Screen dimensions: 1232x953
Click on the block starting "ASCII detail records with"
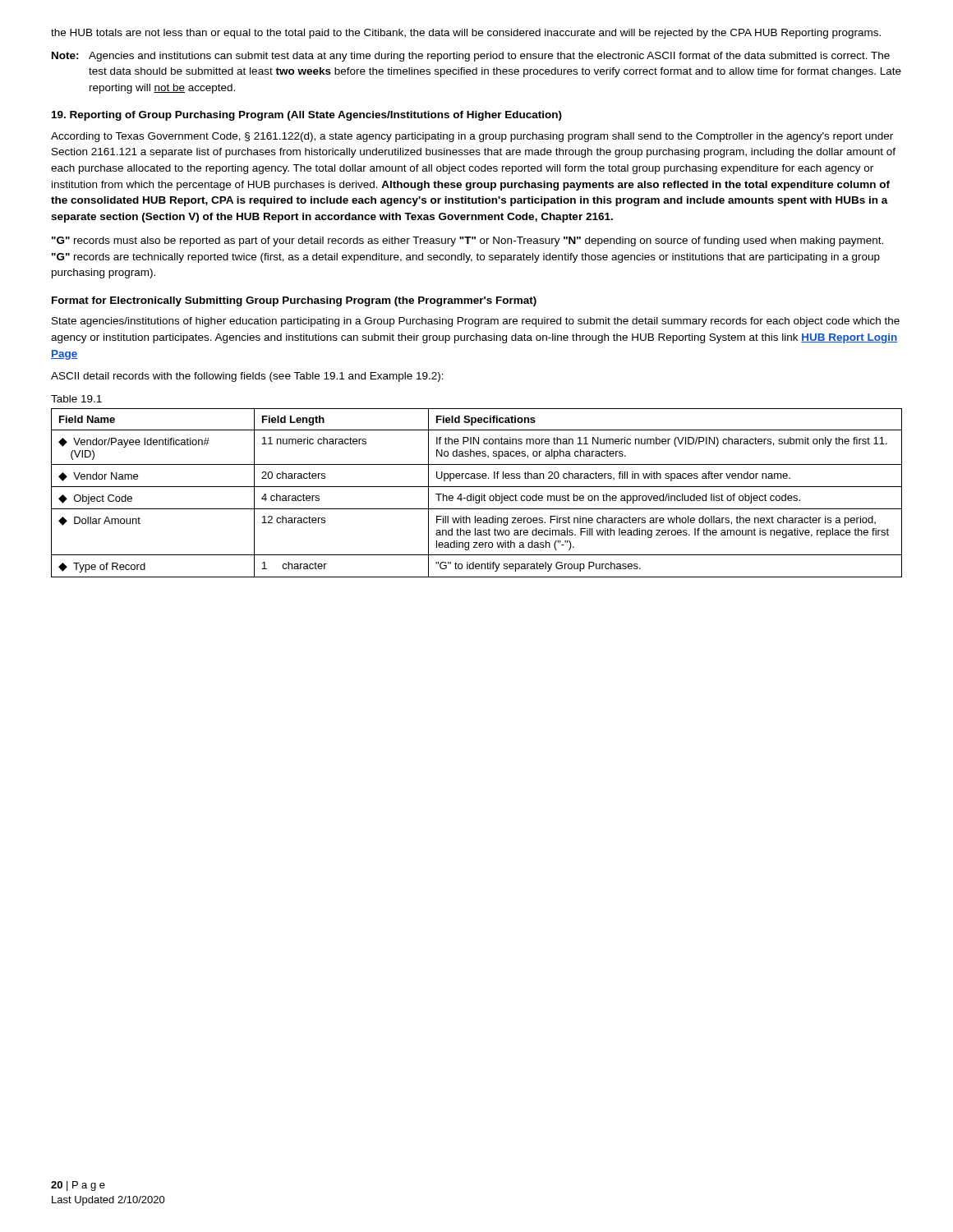point(247,376)
